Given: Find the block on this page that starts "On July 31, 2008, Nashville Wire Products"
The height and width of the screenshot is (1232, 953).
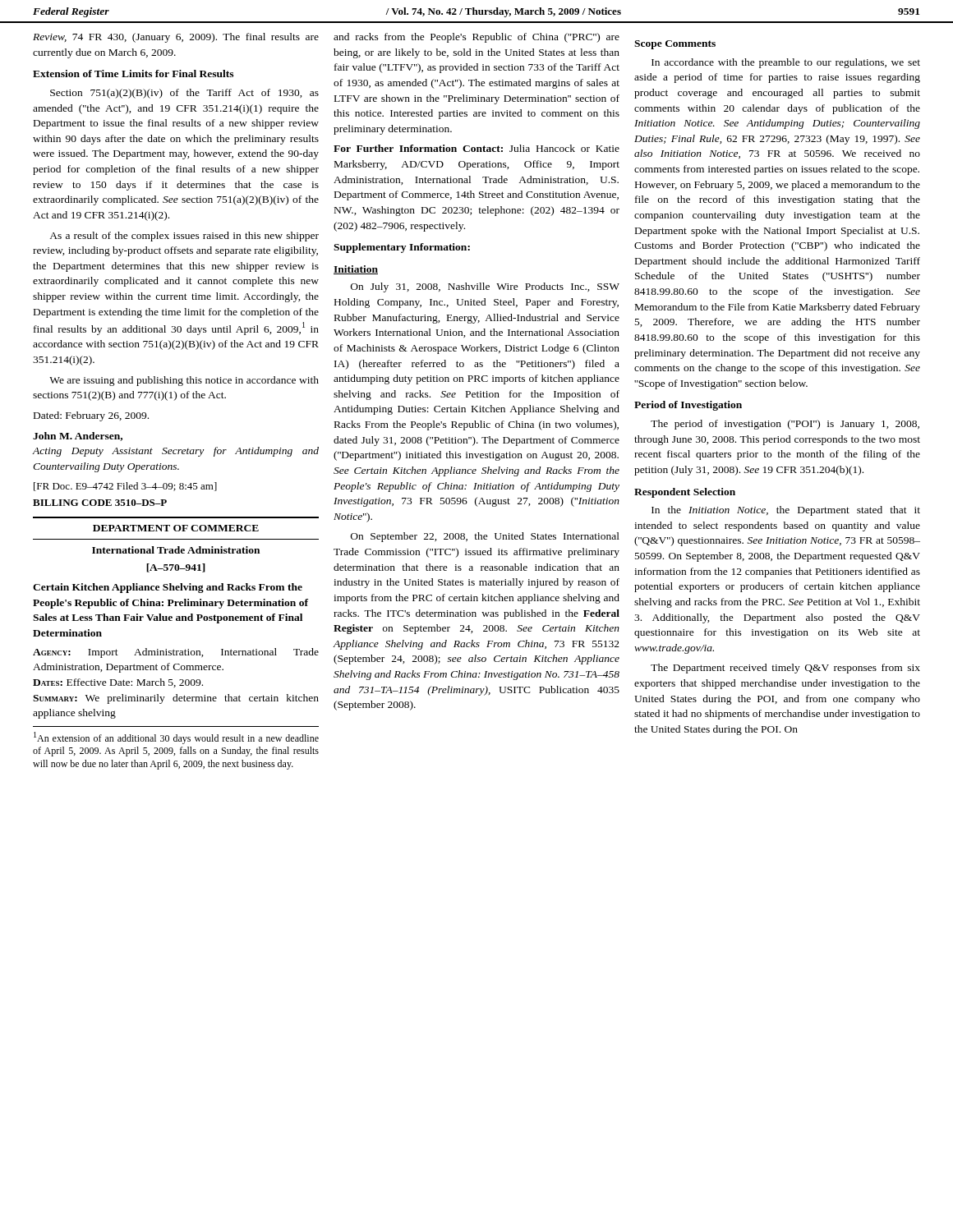Looking at the screenshot, I should 476,496.
